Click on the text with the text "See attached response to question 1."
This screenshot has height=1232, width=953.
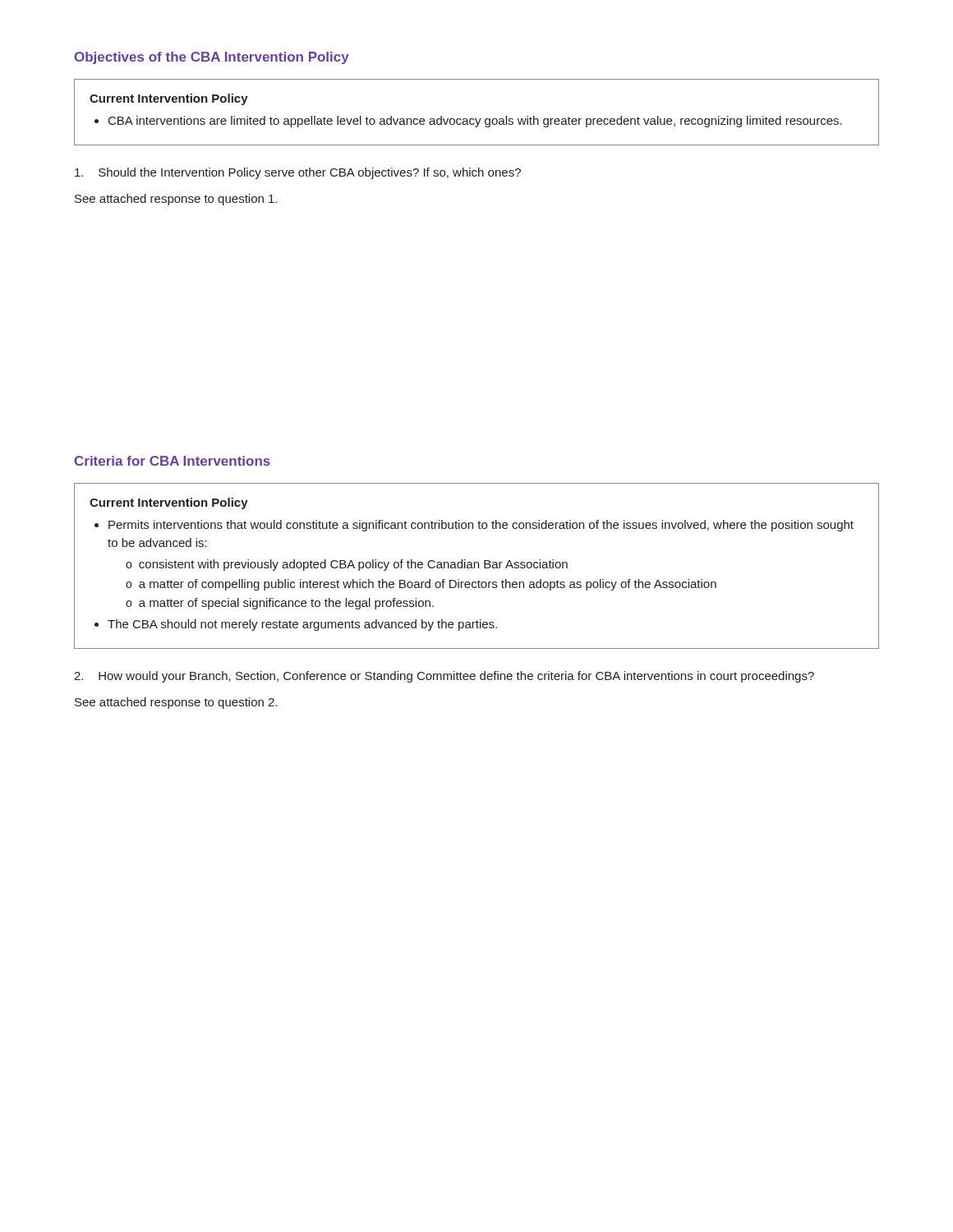pos(176,198)
